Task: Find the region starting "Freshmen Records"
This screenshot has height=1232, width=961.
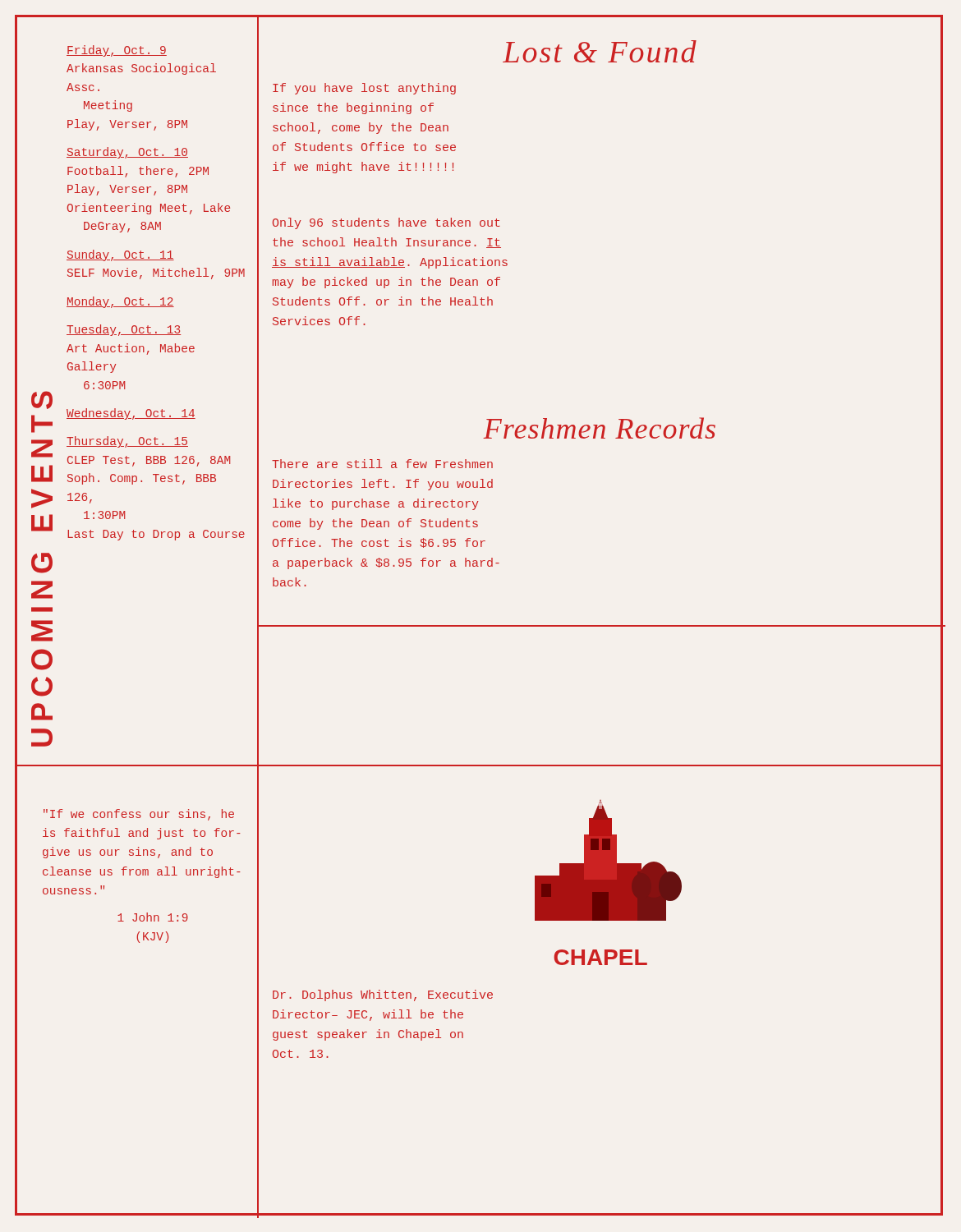Action: (x=600, y=429)
